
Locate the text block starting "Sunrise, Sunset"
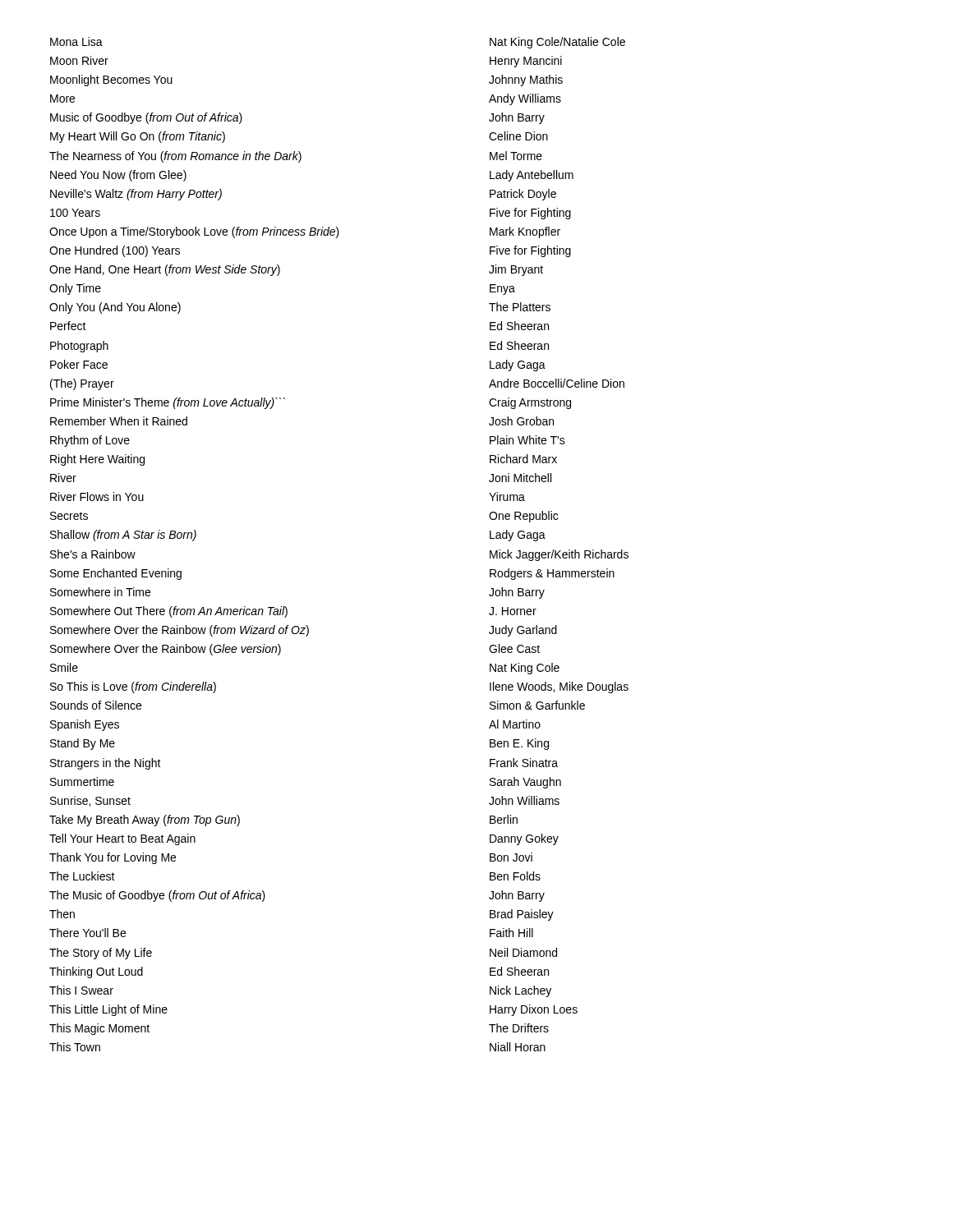90,801
